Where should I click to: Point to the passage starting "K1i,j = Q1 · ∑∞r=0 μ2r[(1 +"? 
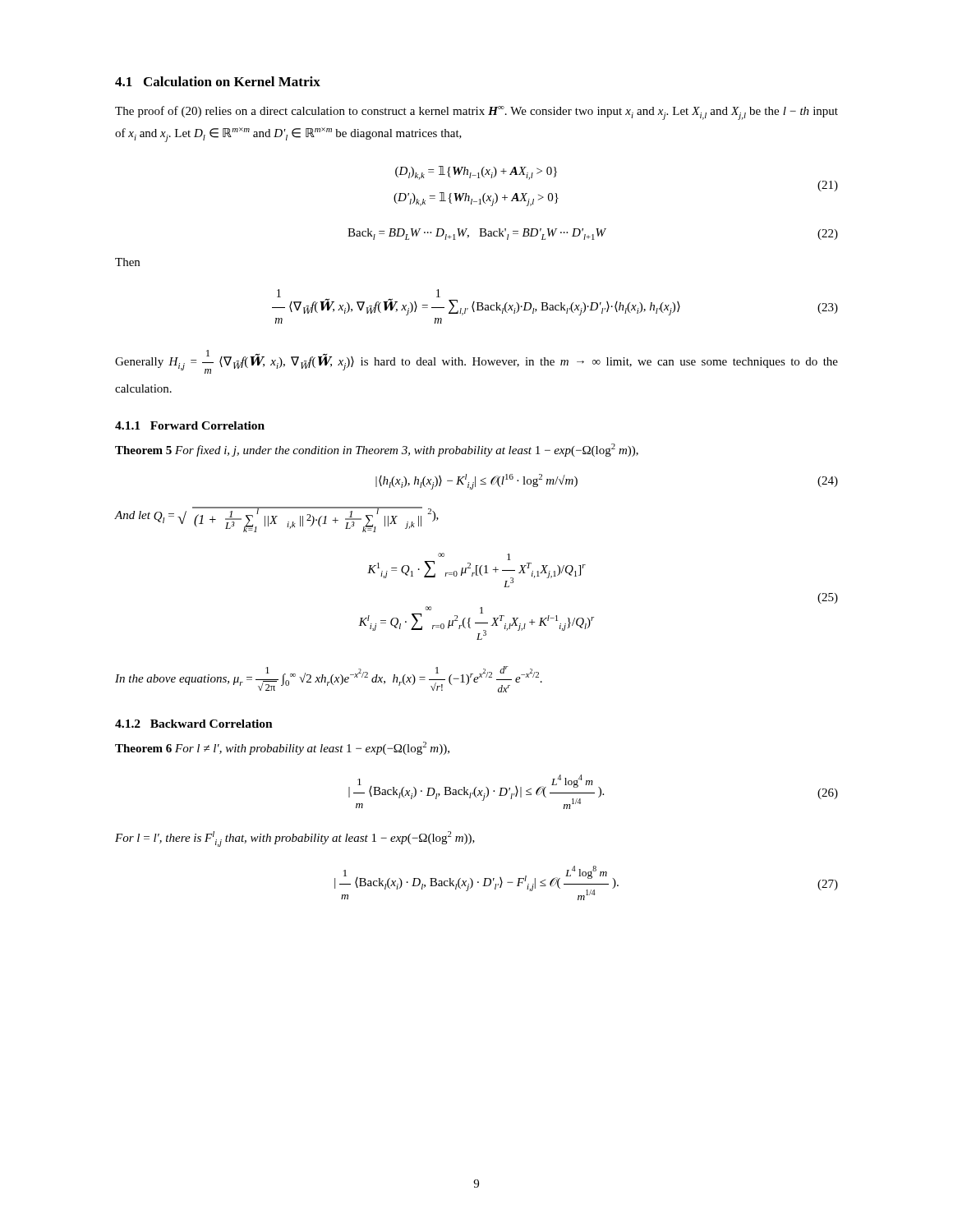(x=476, y=570)
